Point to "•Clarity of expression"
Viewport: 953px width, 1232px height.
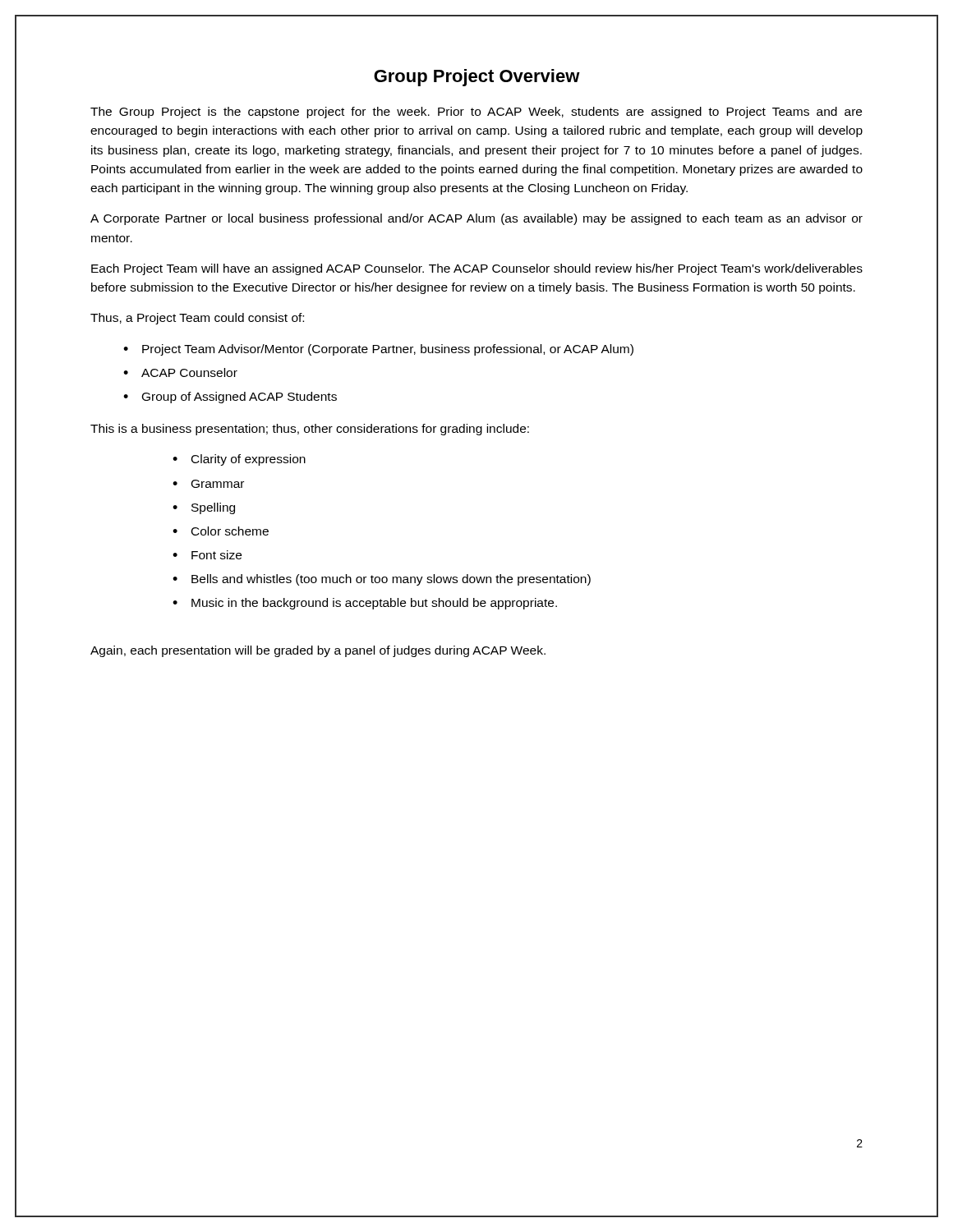tap(239, 460)
